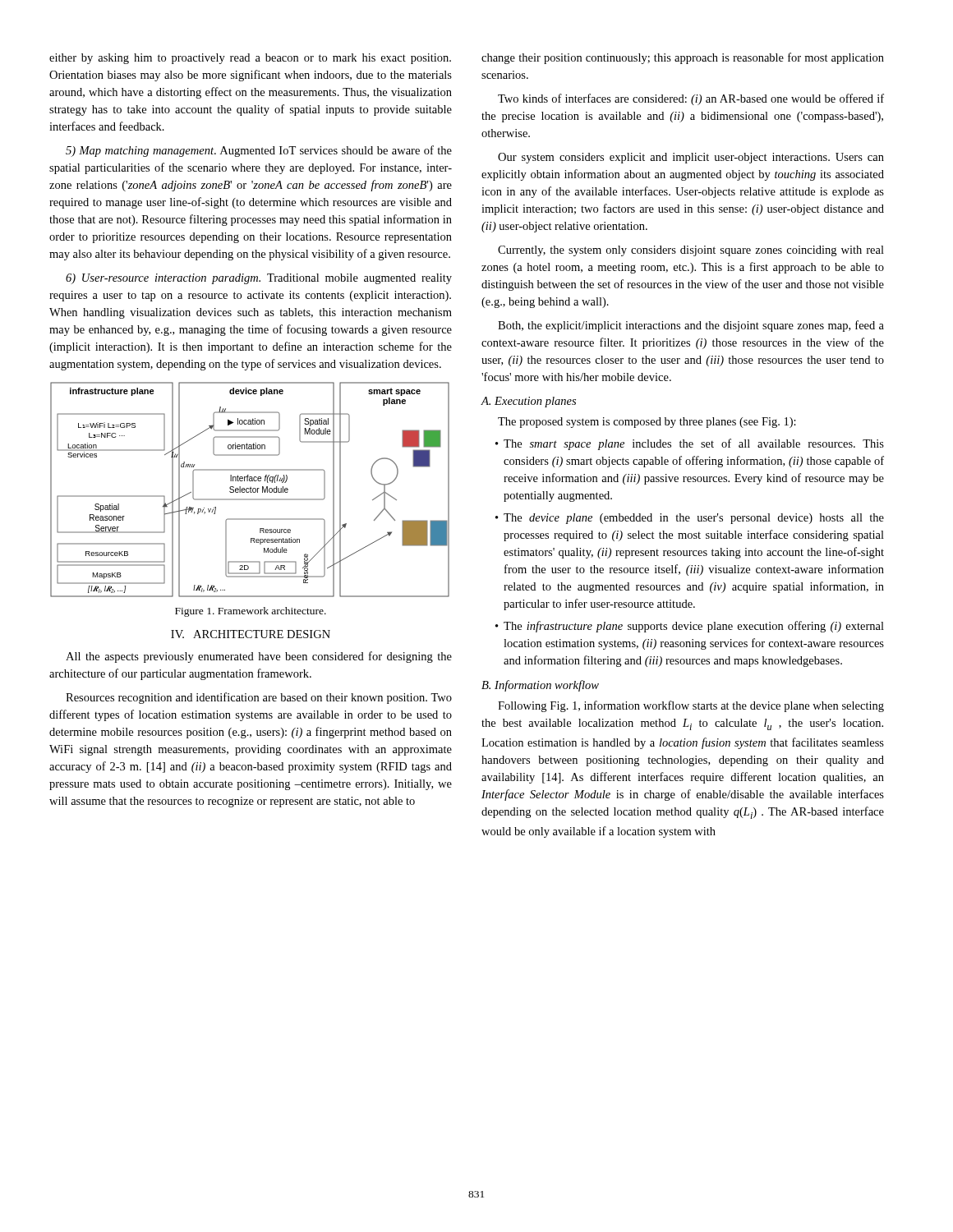Screen dimensions: 1232x953
Task: Select the region starting "• The smart"
Action: [689, 470]
